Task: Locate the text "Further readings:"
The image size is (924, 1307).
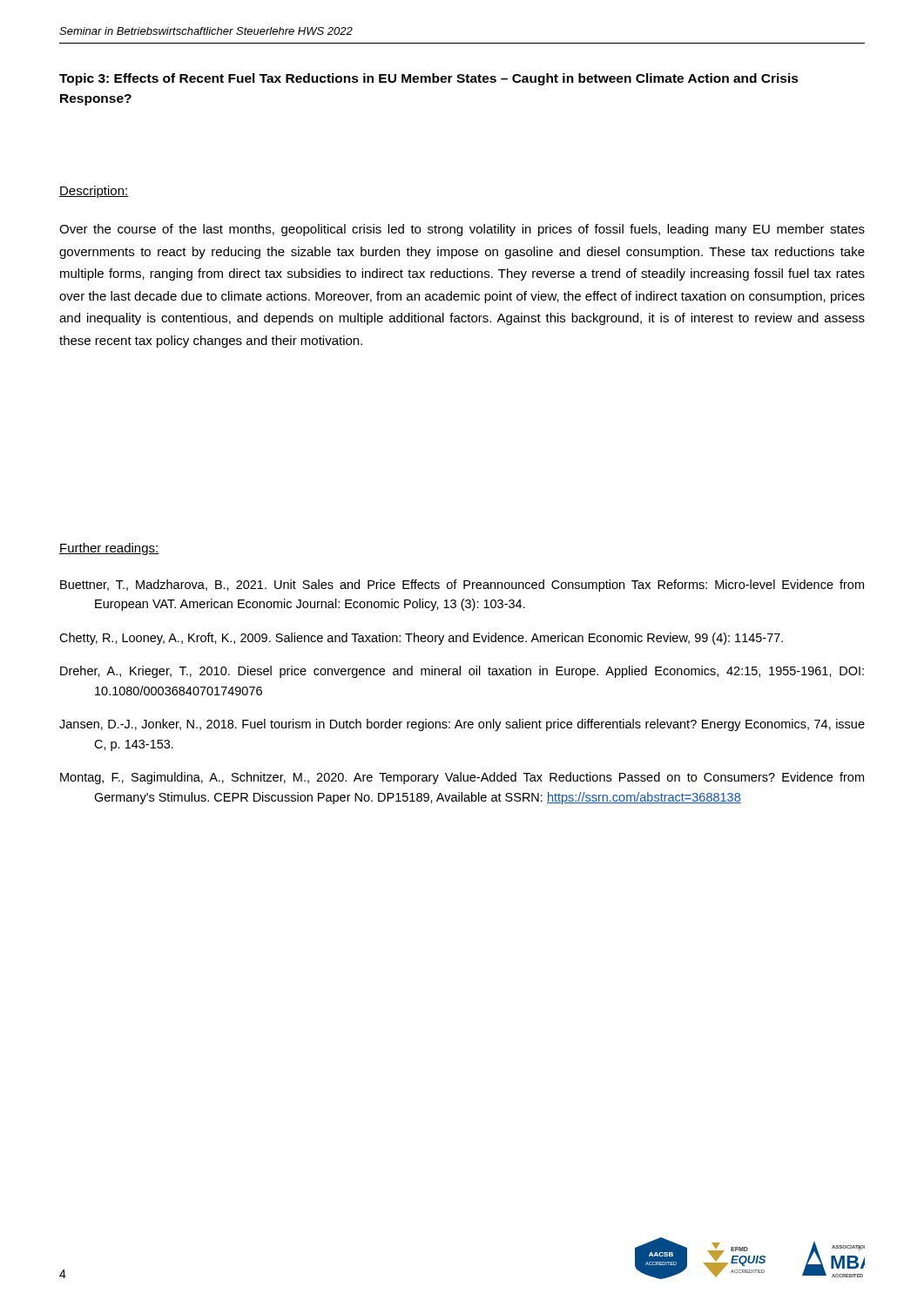Action: click(x=109, y=548)
